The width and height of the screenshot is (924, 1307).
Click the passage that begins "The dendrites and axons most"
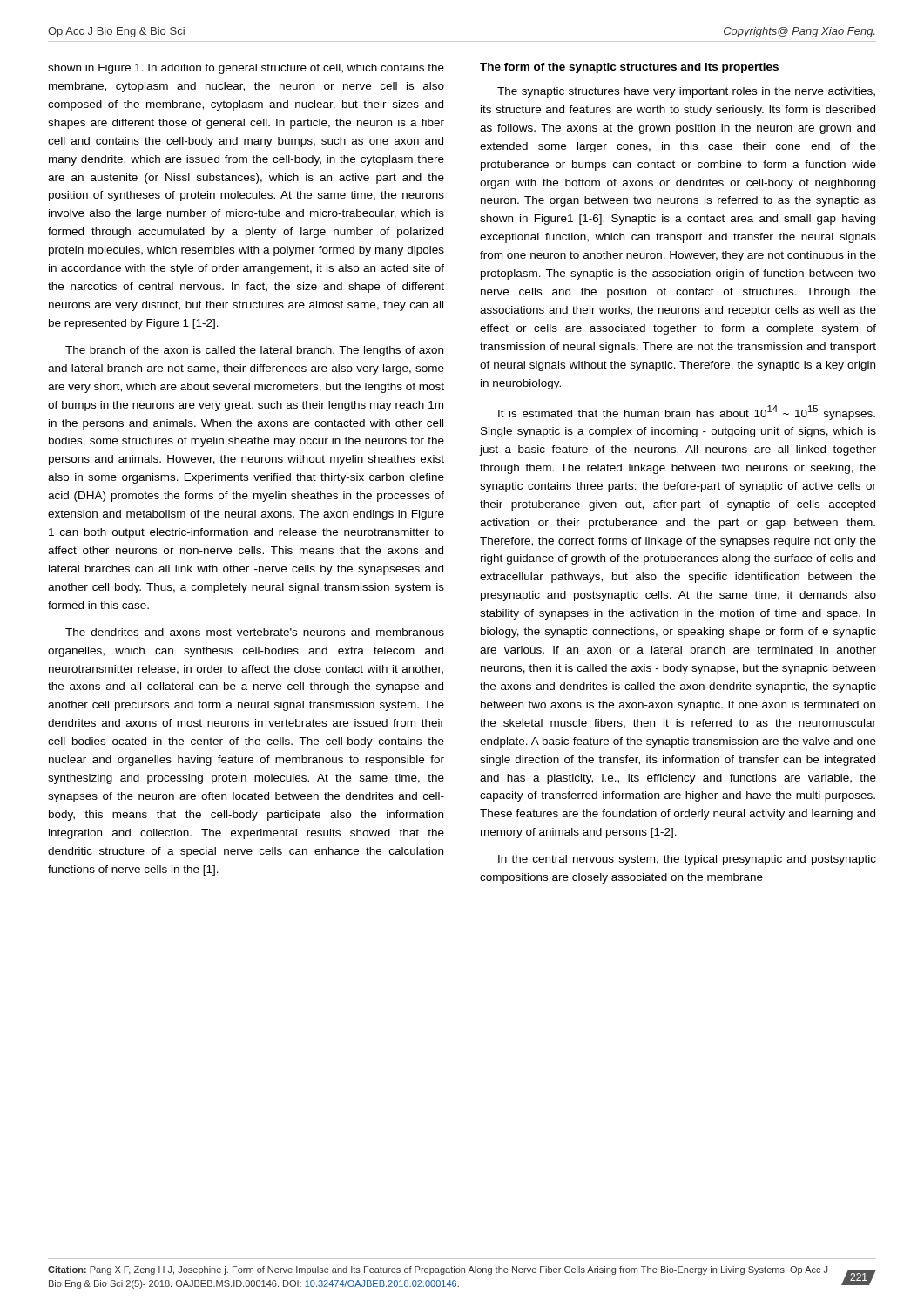(246, 751)
